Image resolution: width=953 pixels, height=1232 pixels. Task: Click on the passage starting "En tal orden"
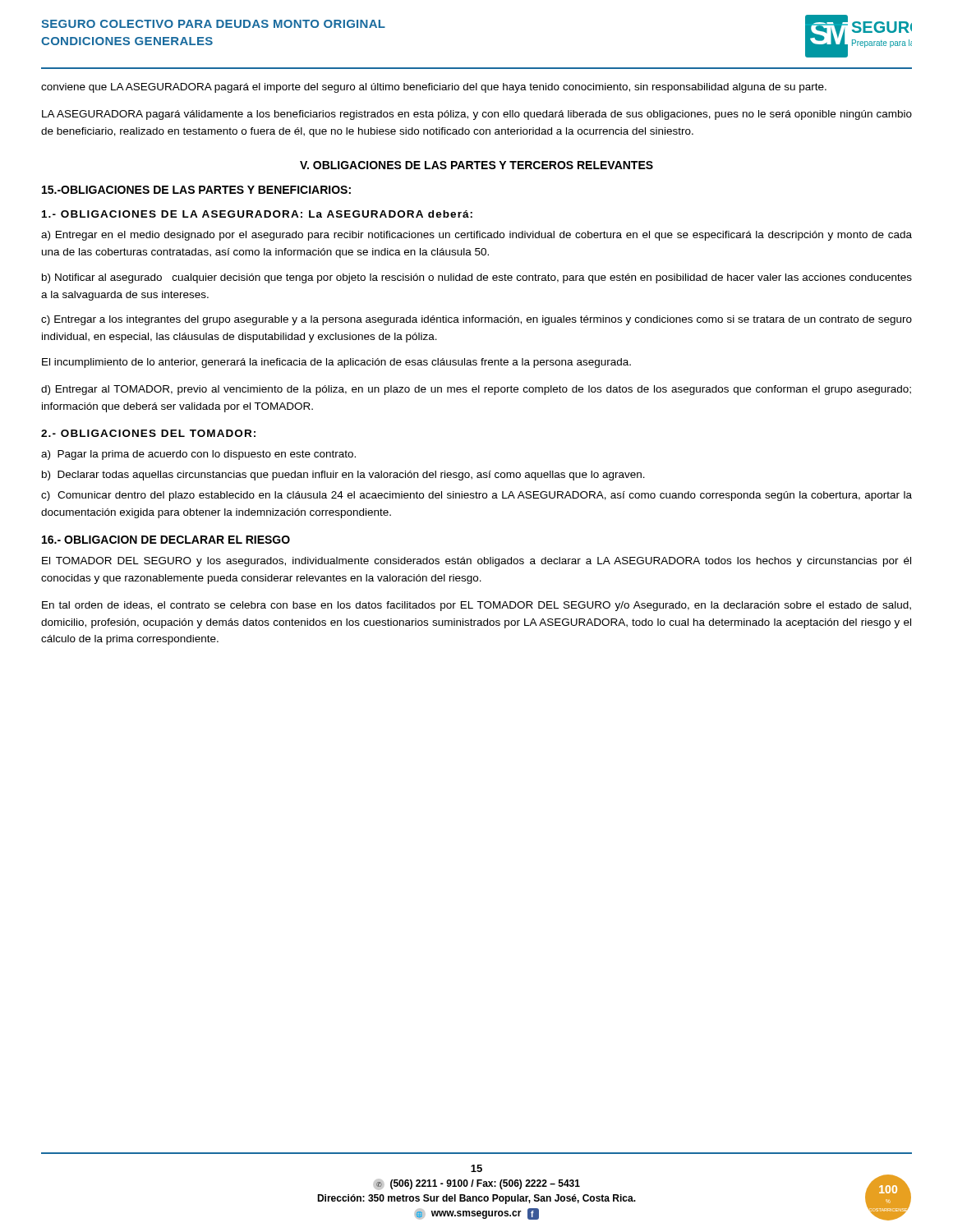click(476, 622)
